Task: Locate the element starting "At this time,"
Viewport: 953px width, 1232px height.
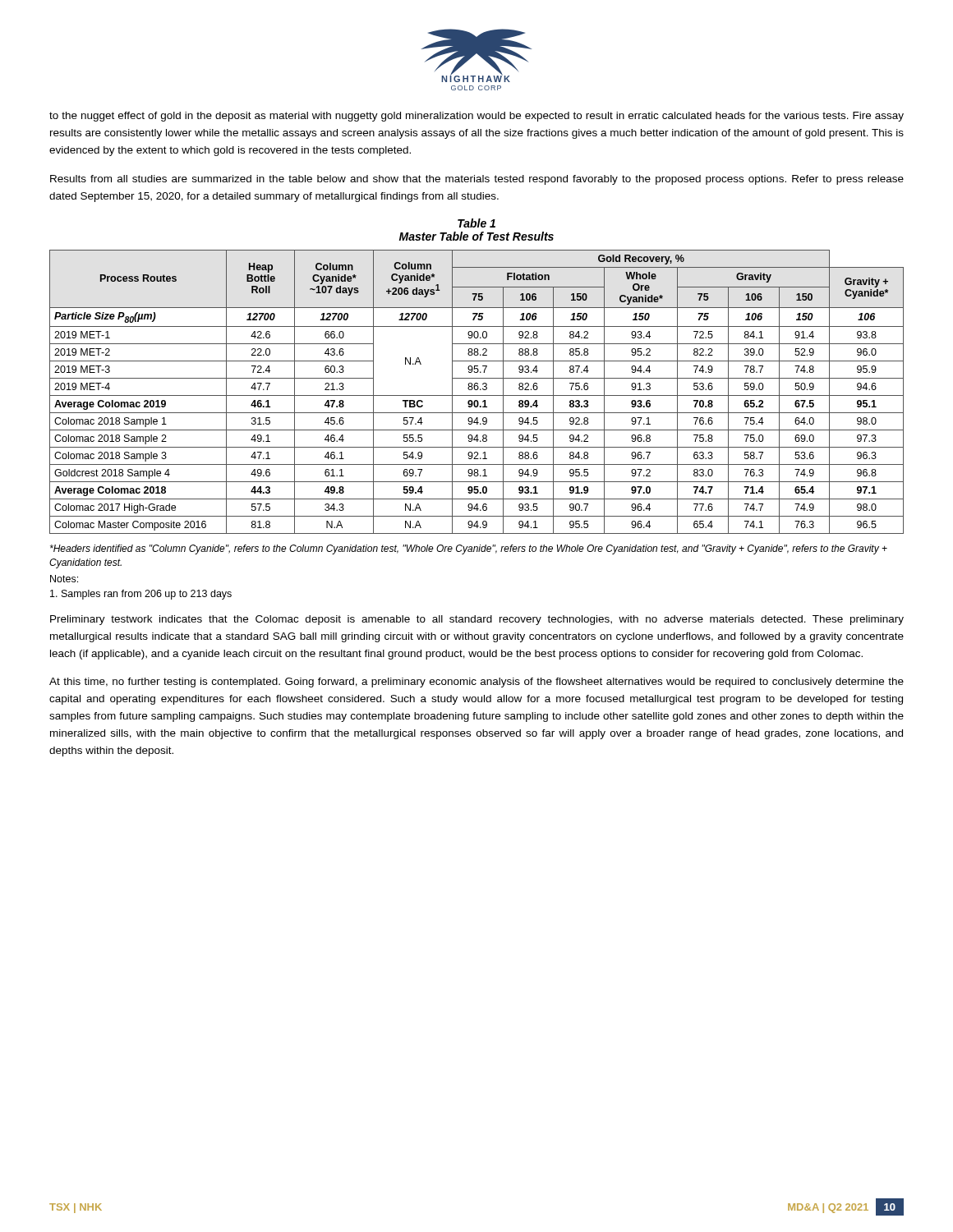Action: tap(476, 716)
